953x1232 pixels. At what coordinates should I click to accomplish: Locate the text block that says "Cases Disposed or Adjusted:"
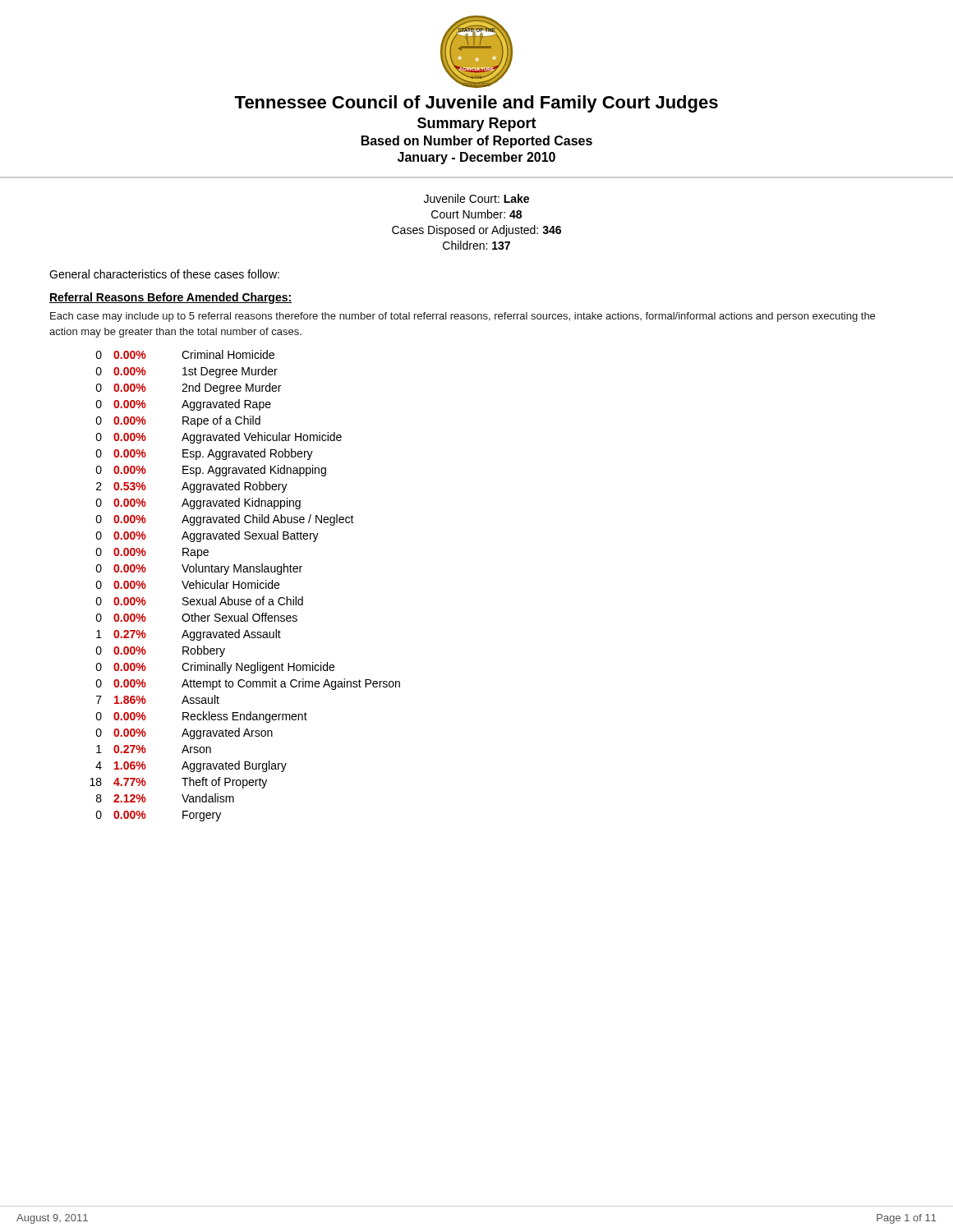coord(476,230)
